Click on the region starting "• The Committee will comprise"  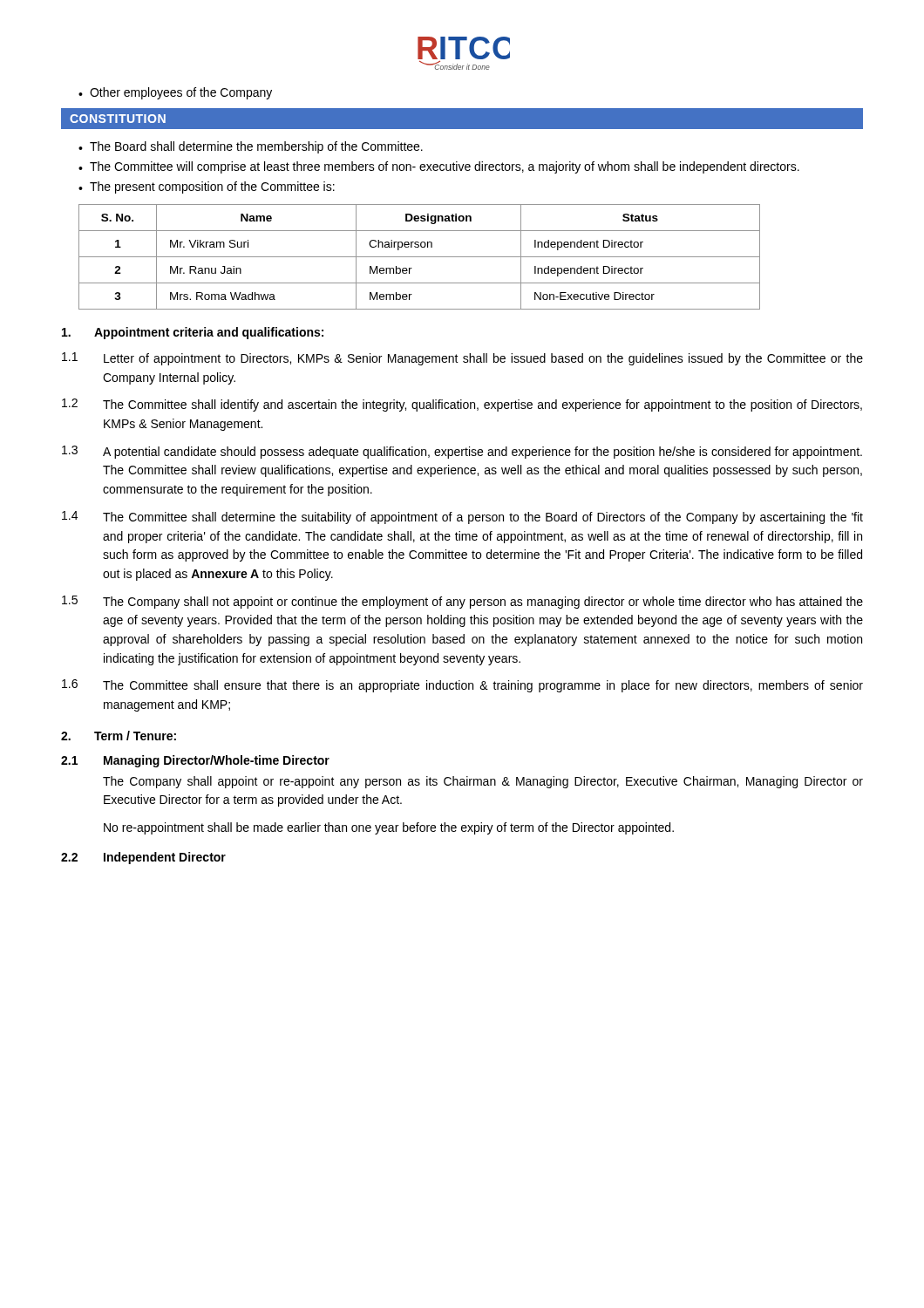(439, 167)
